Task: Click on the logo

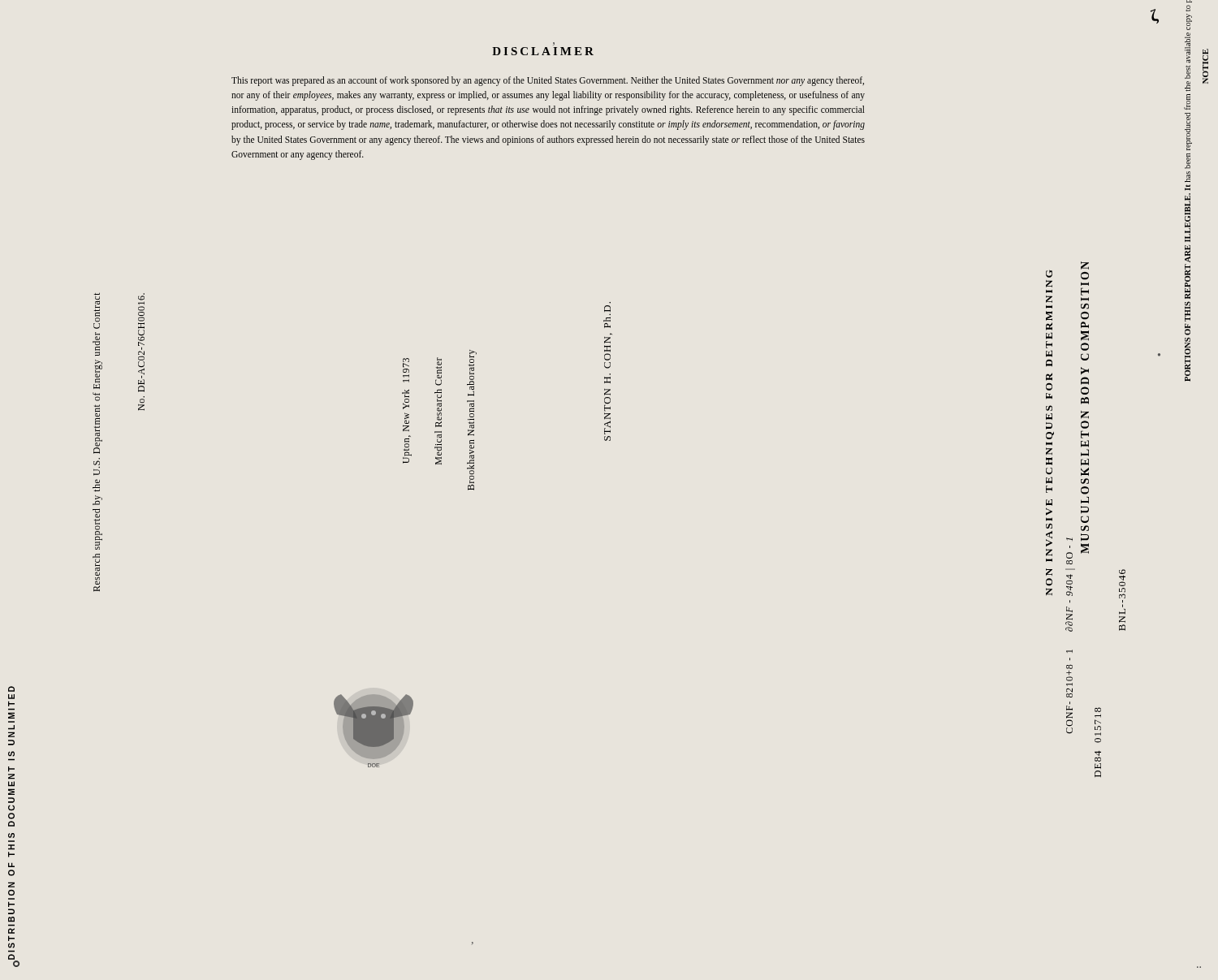Action: 374,727
